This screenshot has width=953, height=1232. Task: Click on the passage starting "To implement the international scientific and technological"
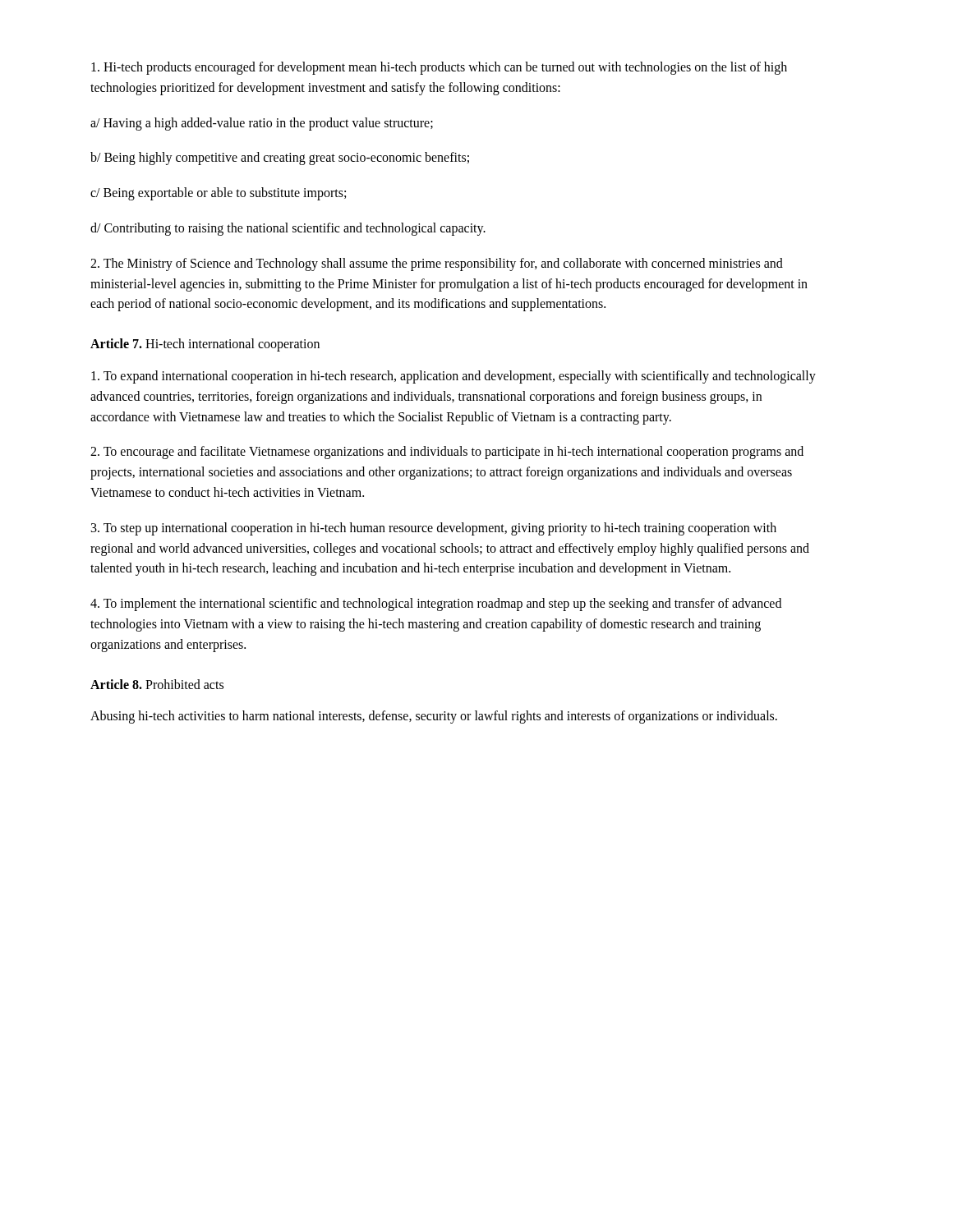(436, 624)
